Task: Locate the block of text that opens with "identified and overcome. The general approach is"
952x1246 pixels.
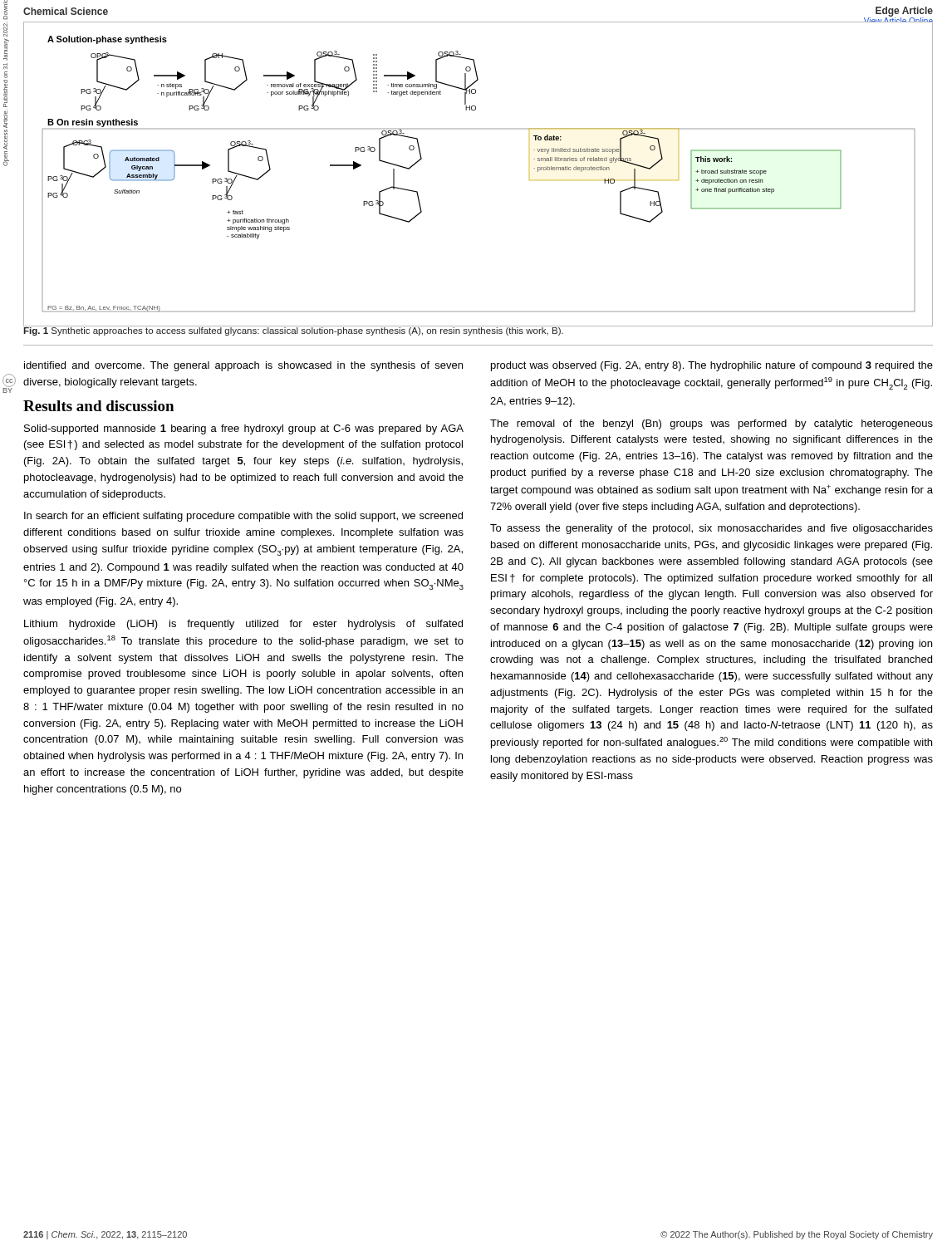Action: coord(243,374)
